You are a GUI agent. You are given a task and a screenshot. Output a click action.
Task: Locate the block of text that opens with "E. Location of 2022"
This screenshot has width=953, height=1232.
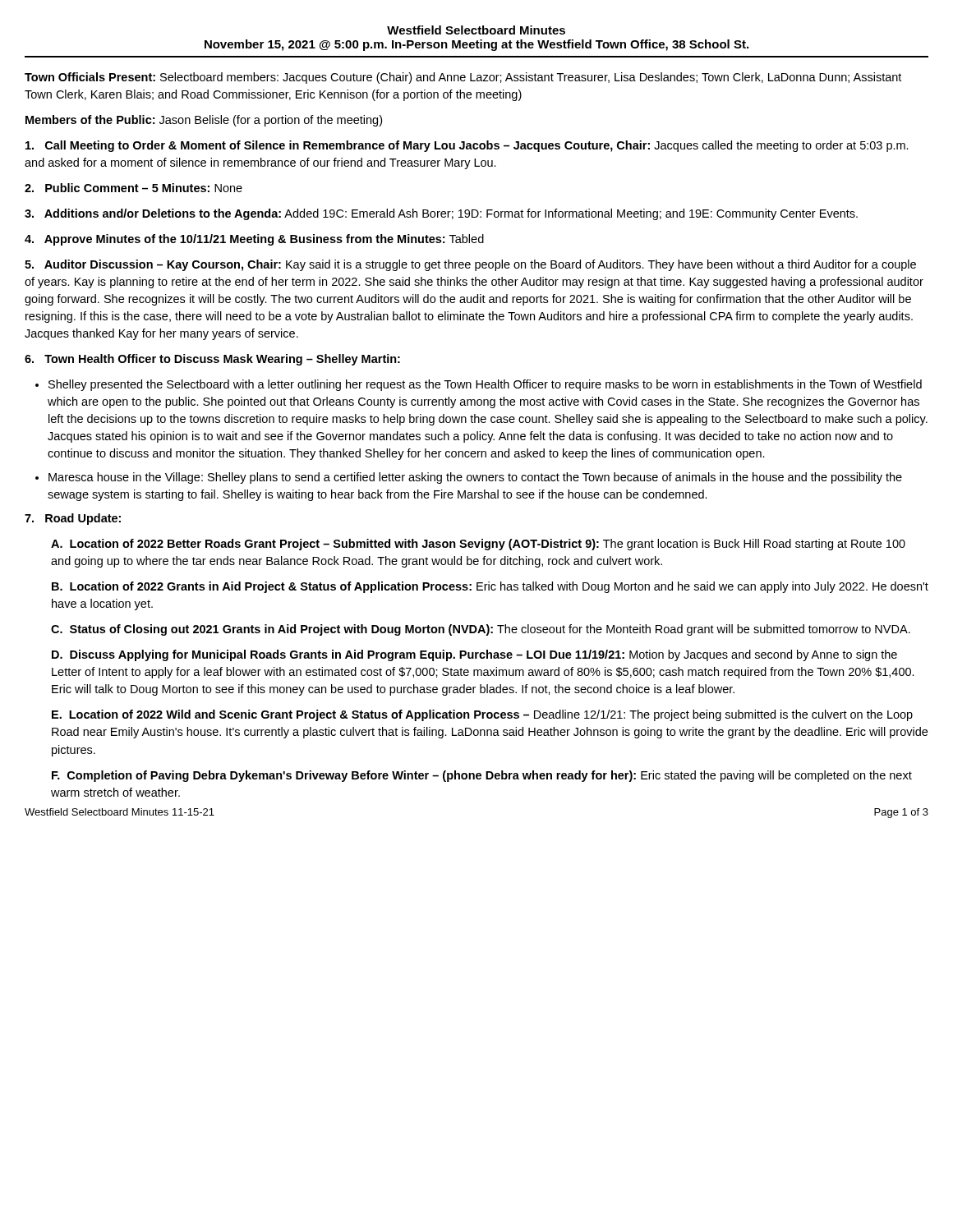(490, 732)
